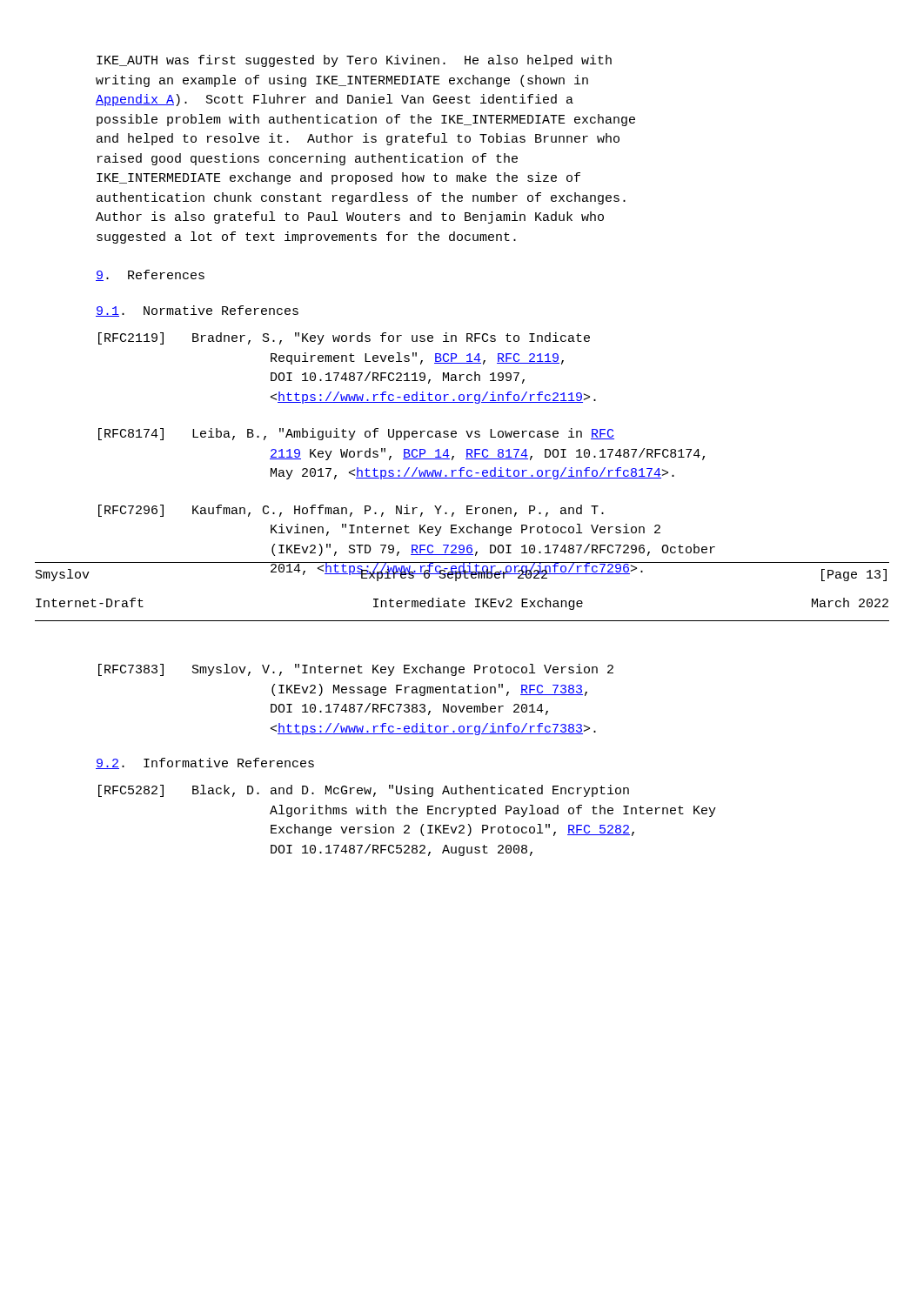The image size is (924, 1305).
Task: Navigate to the block starting "[RFC7296] Kaufman, C., Hoffman, P., Nir, Y., Eronen,"
Action: pos(475,541)
